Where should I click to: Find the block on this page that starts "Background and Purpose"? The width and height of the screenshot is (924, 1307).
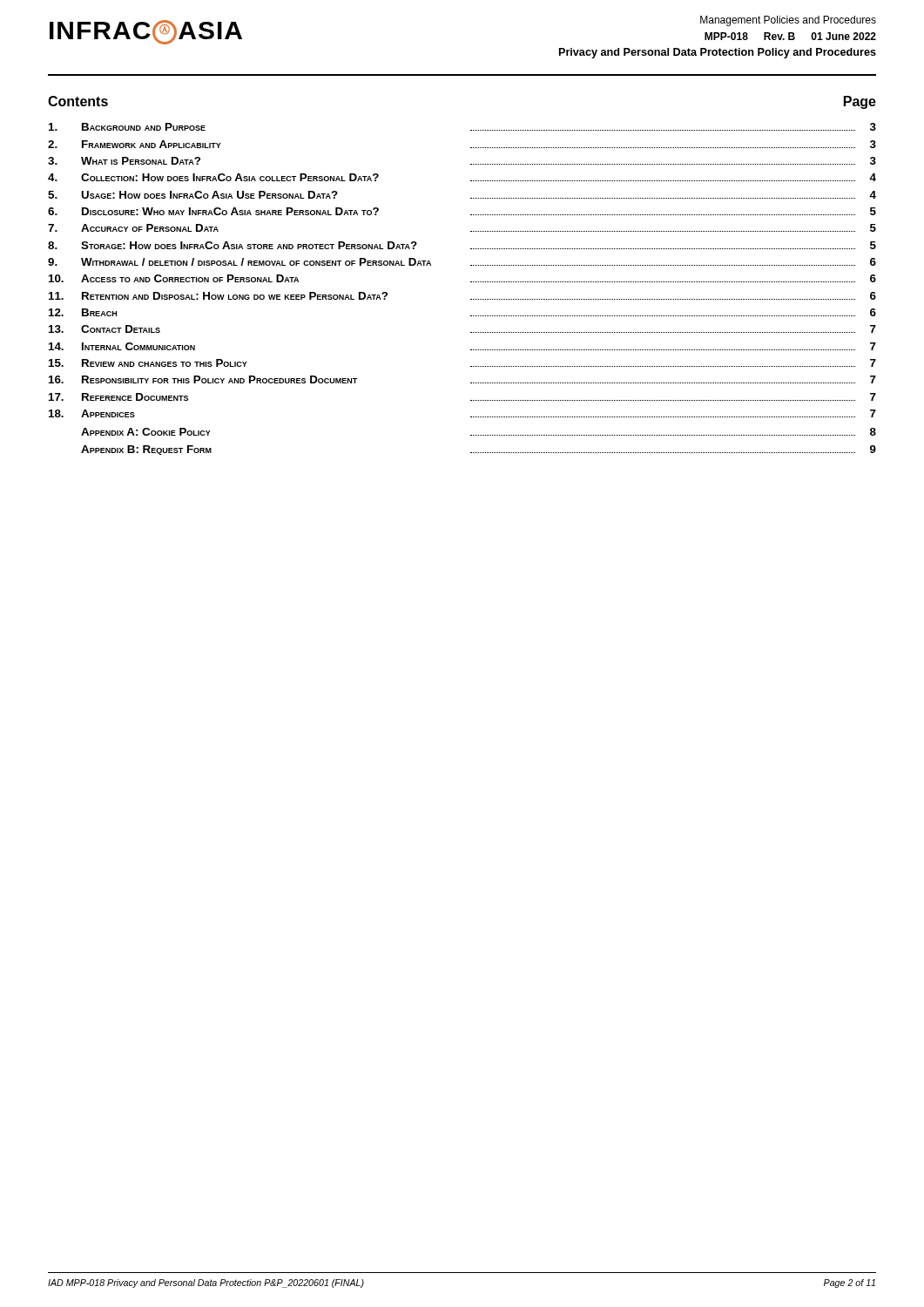tap(462, 126)
